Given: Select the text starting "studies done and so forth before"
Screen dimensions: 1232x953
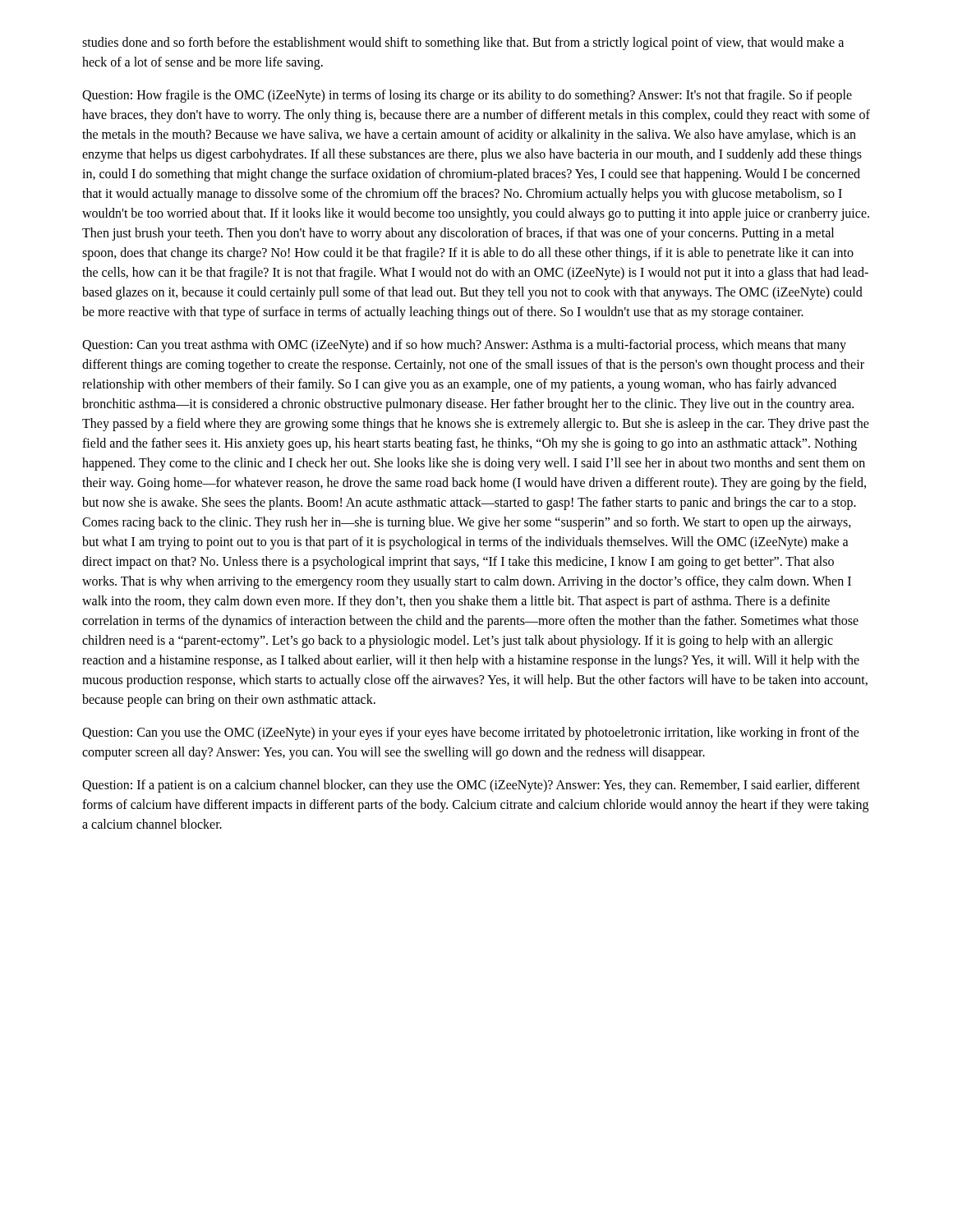Looking at the screenshot, I should (463, 52).
